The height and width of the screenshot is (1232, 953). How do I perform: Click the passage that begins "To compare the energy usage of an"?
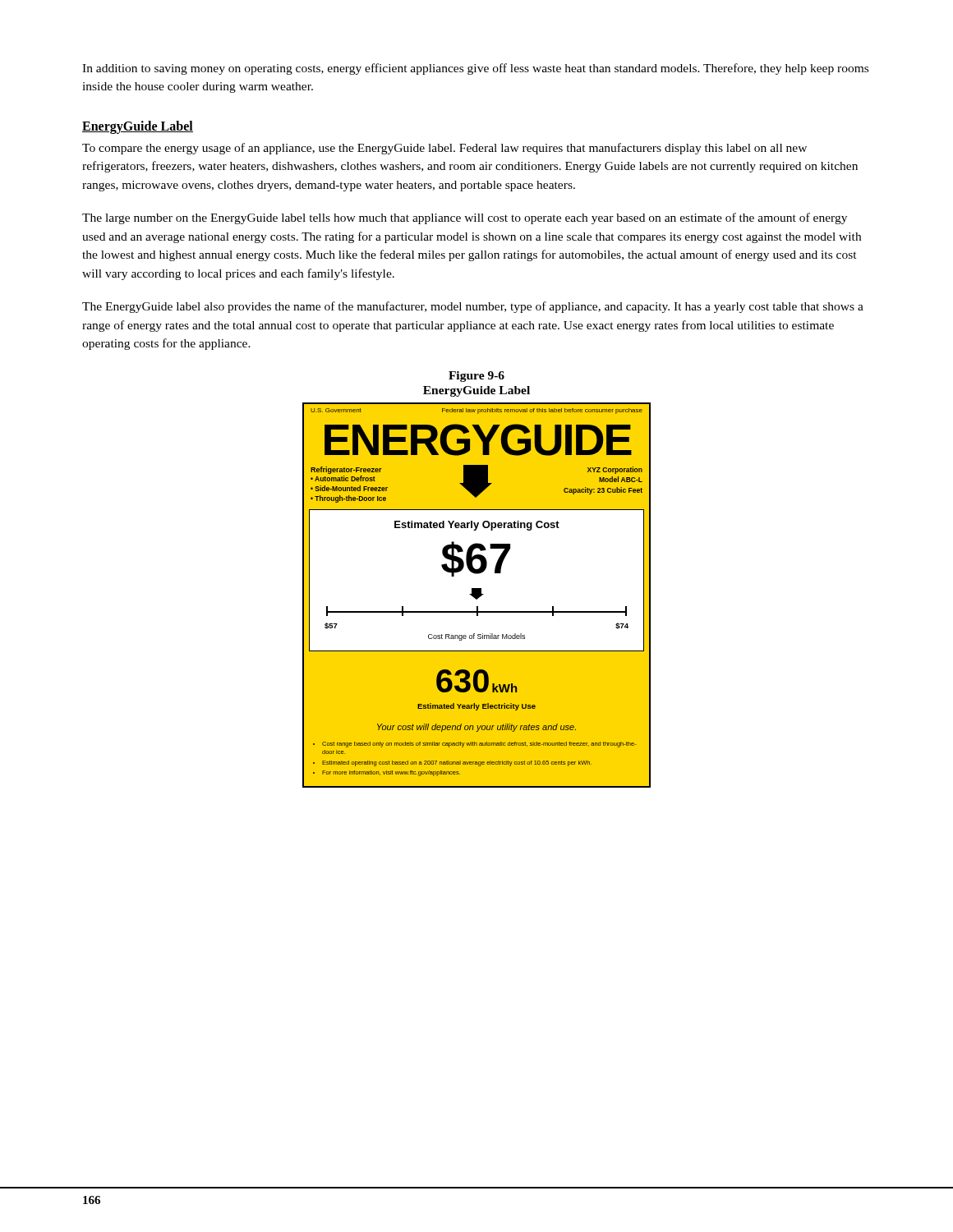(470, 166)
